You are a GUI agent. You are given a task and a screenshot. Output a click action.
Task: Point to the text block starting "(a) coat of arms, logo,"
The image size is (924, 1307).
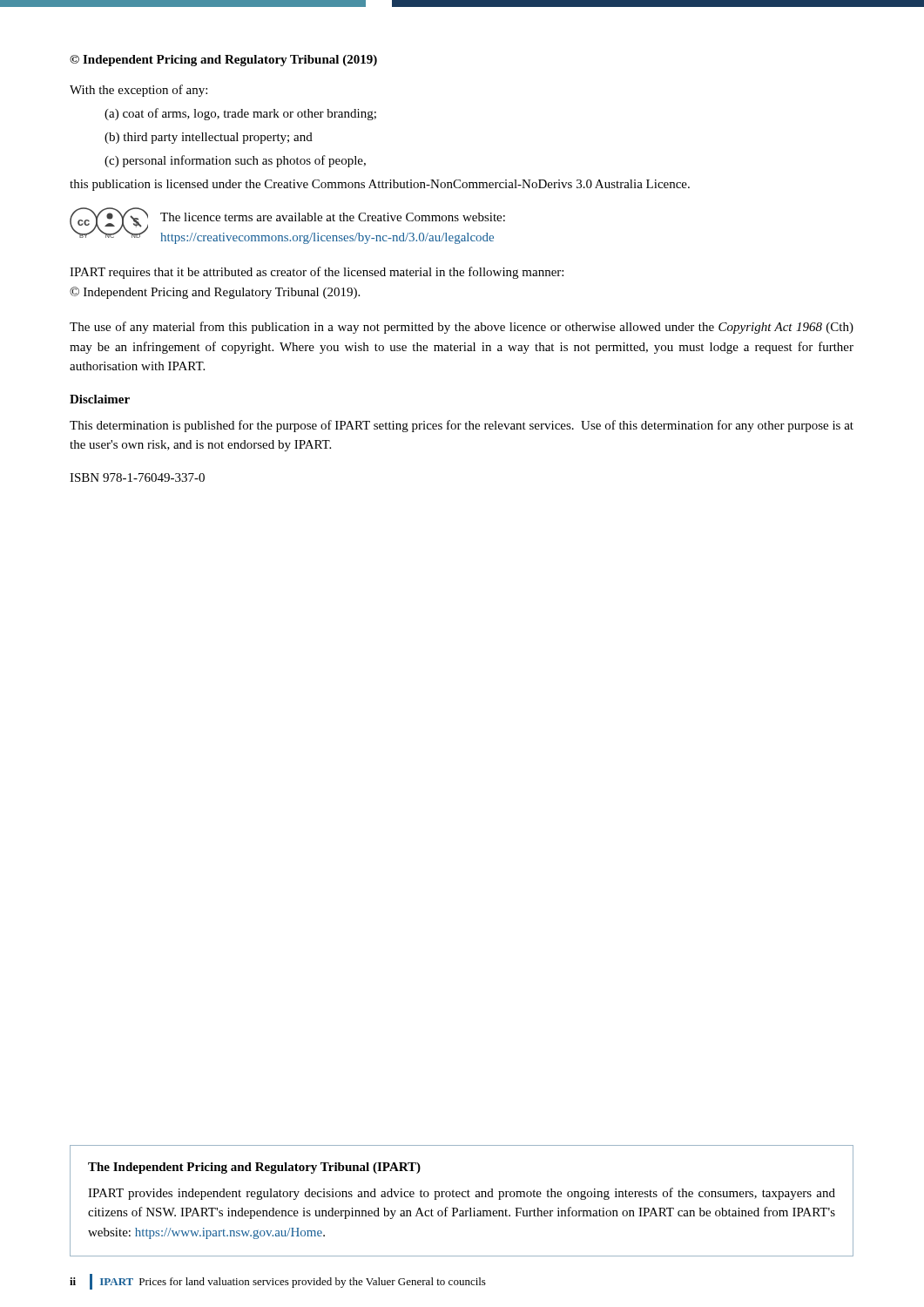click(241, 113)
